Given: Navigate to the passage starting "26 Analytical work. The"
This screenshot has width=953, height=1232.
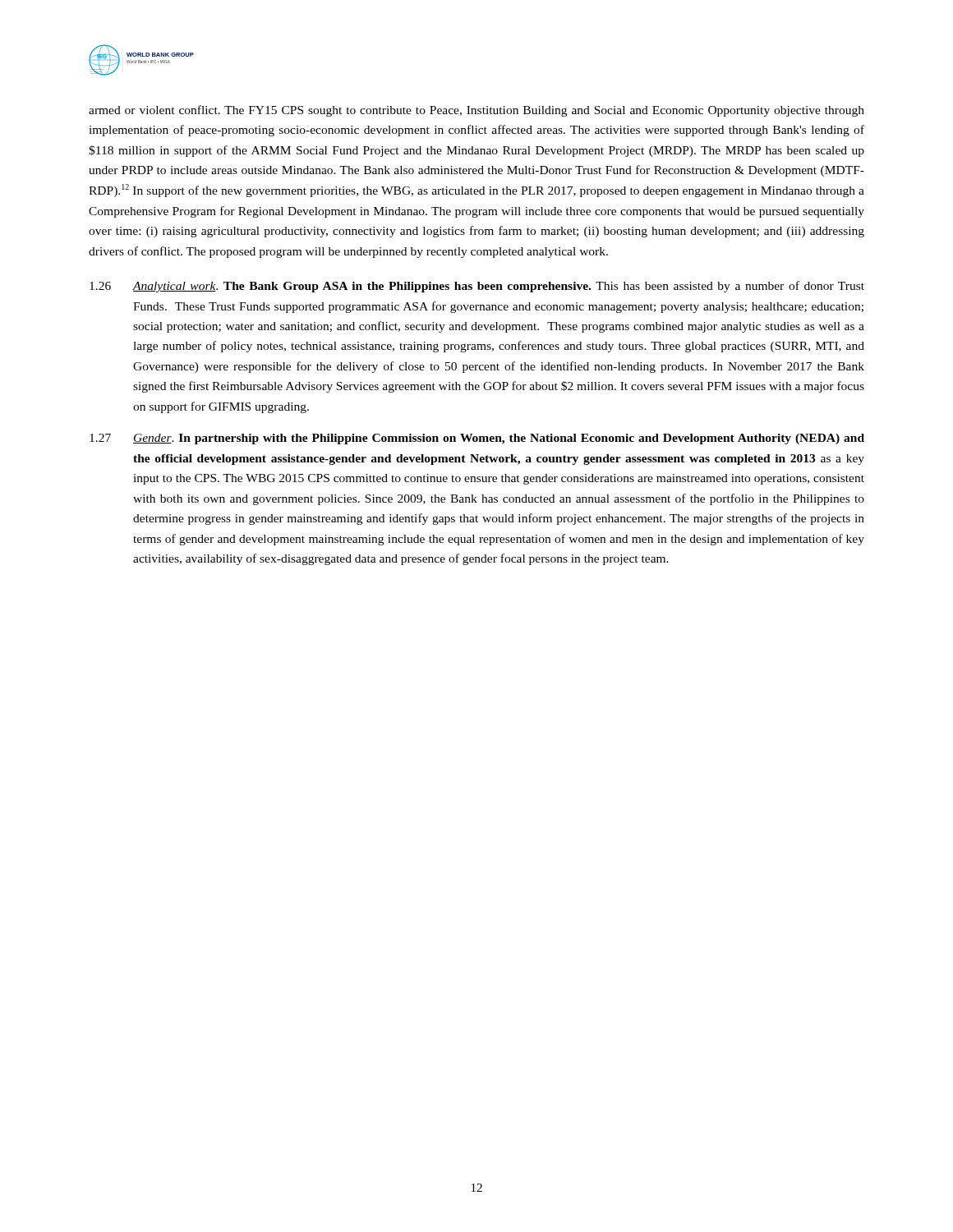Looking at the screenshot, I should (476, 346).
